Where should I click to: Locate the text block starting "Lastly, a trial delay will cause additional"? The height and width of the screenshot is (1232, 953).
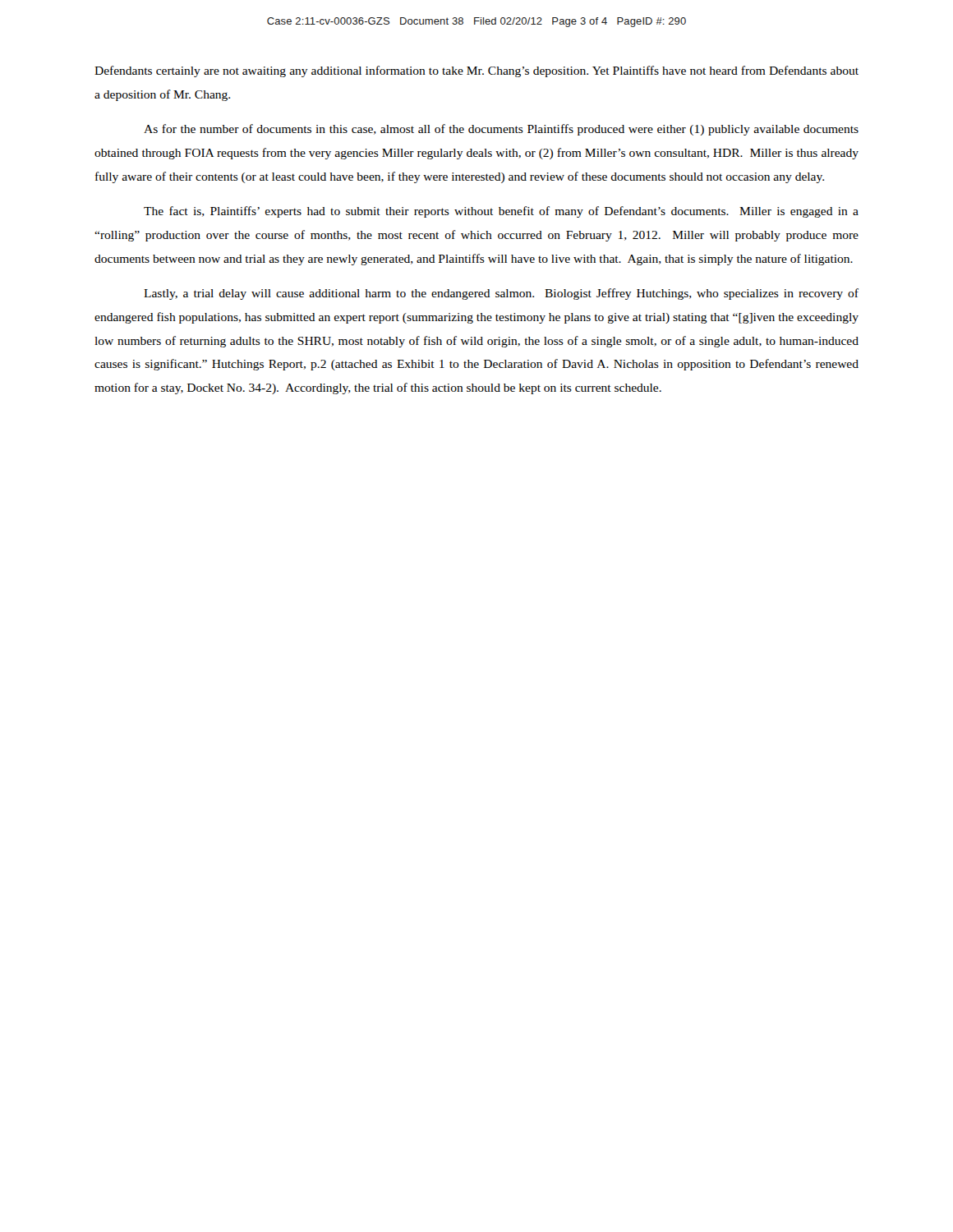coord(476,340)
